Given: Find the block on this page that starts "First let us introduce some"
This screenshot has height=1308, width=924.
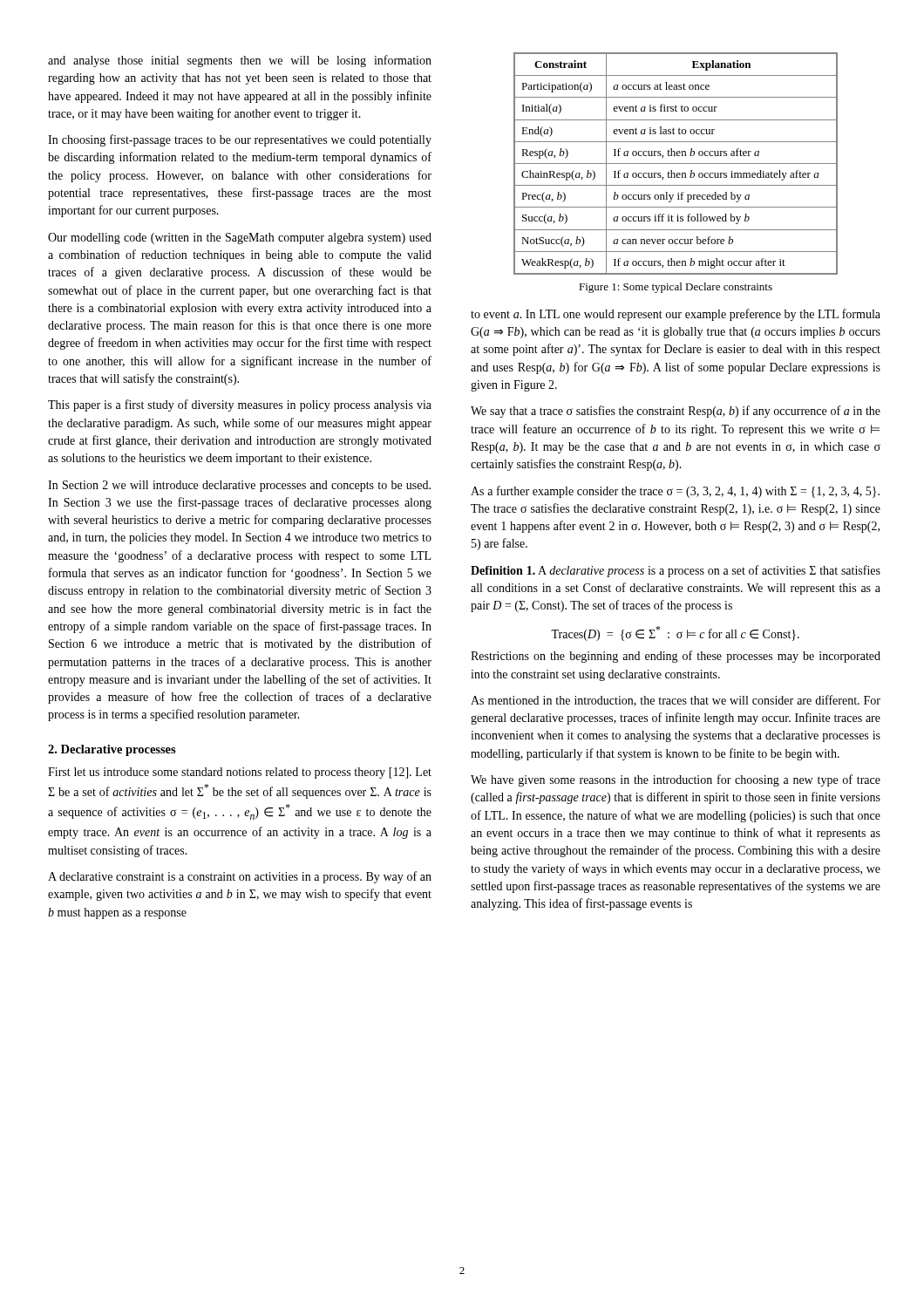Looking at the screenshot, I should [x=240, y=812].
